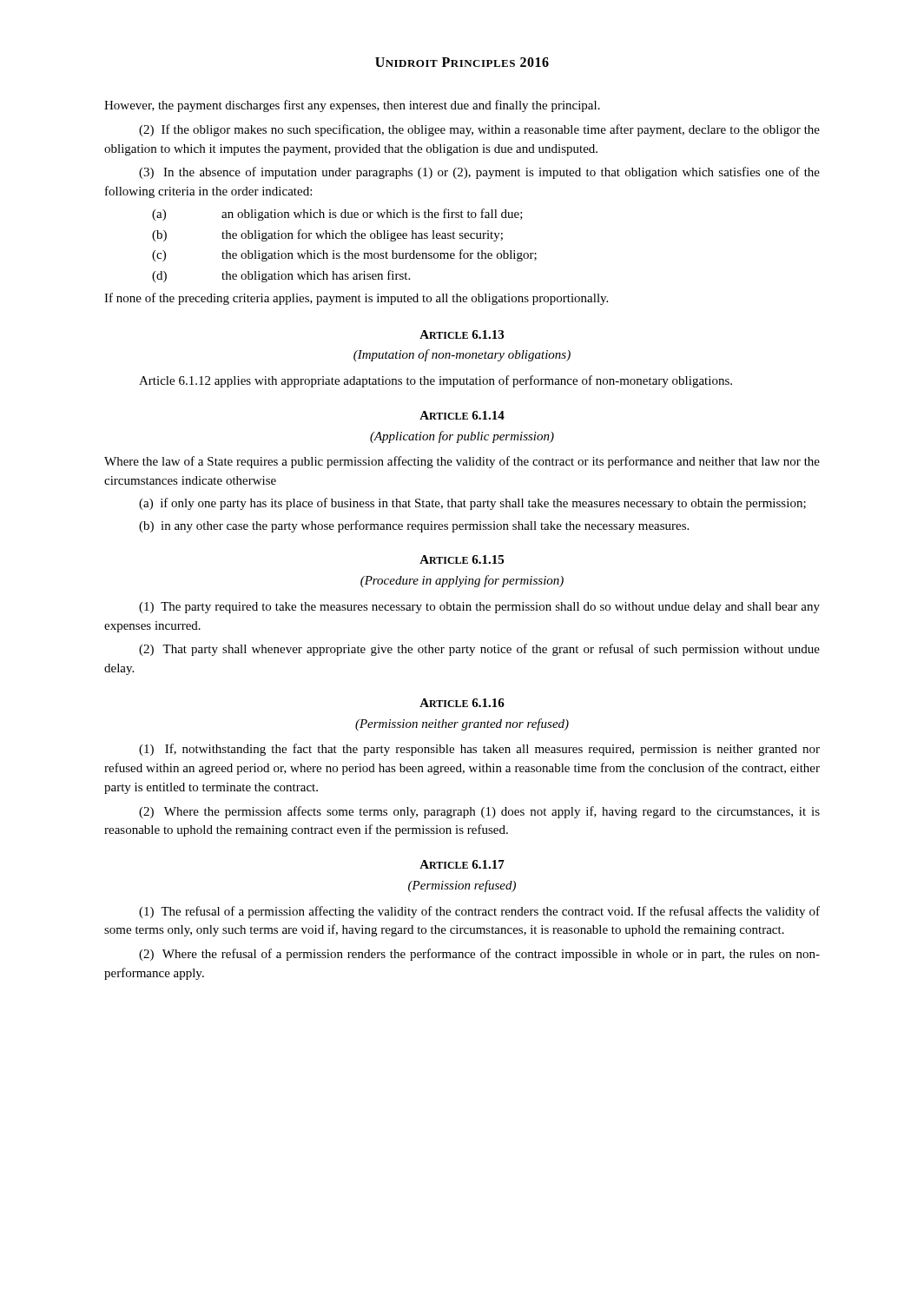Click on the section header with the text "ARTICLE 6.1.13"
The height and width of the screenshot is (1303, 924).
462,334
